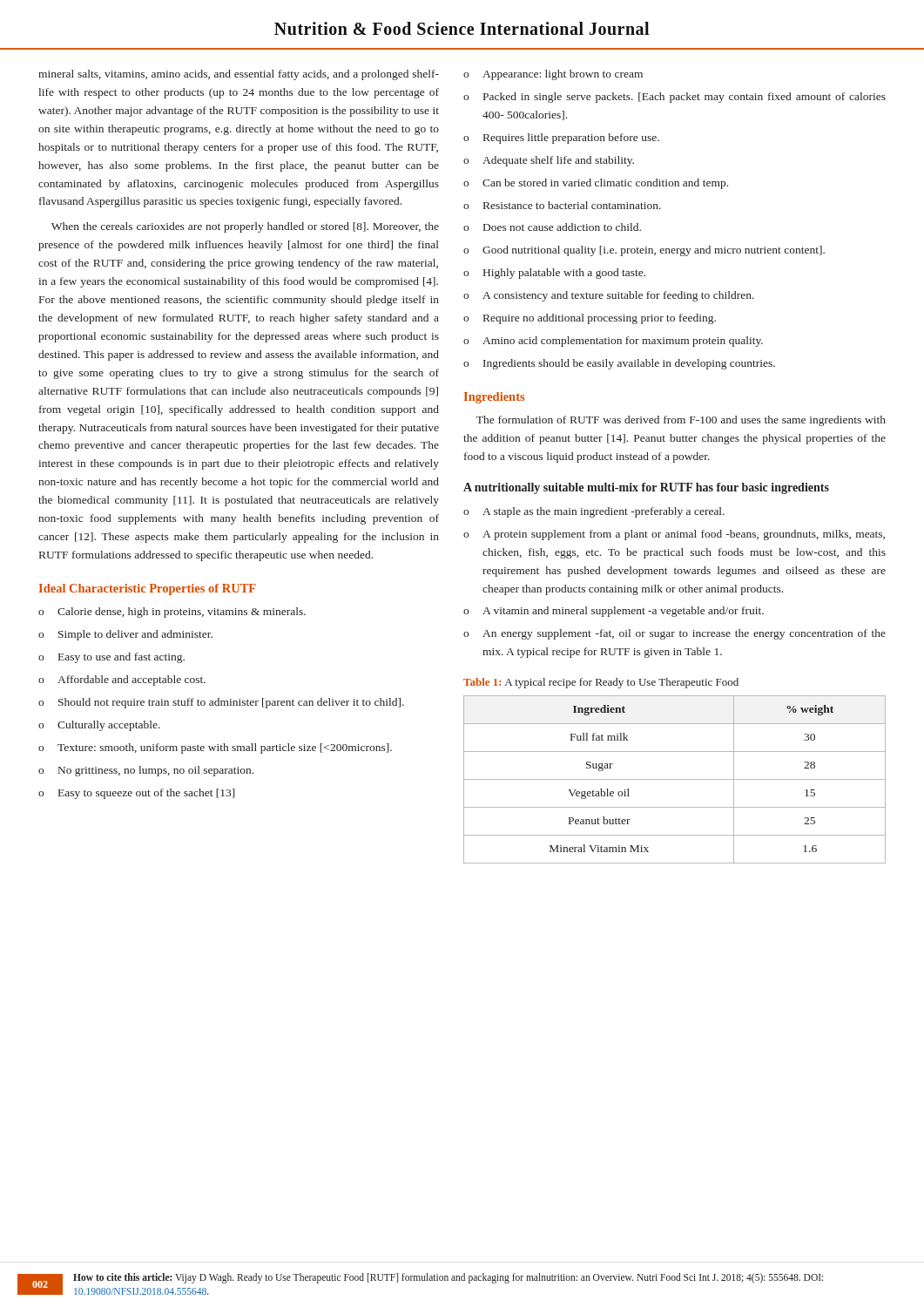Point to the block starting "oCan be stored in varied"
The width and height of the screenshot is (924, 1307).
click(x=674, y=183)
